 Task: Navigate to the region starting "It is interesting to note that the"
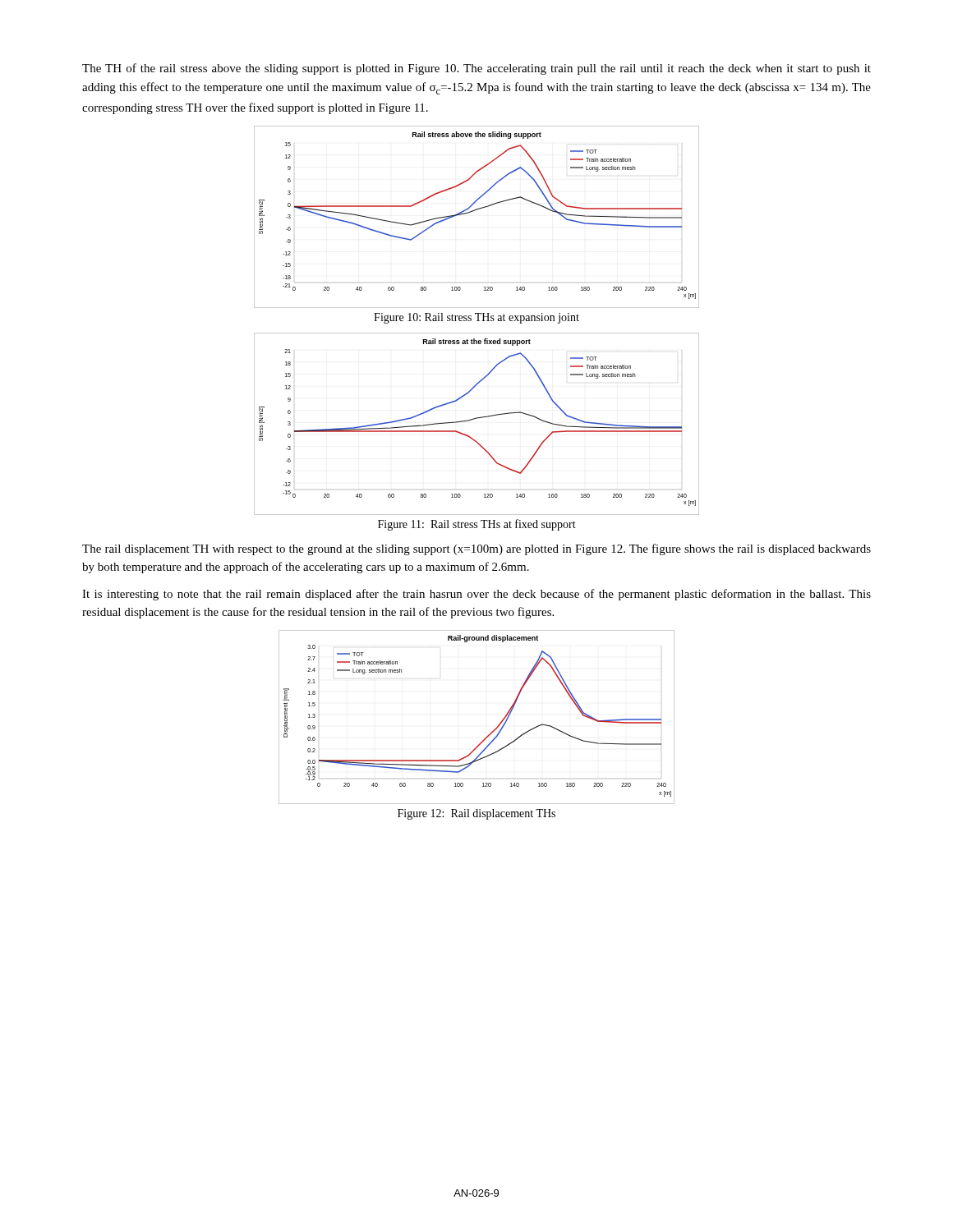pos(476,603)
